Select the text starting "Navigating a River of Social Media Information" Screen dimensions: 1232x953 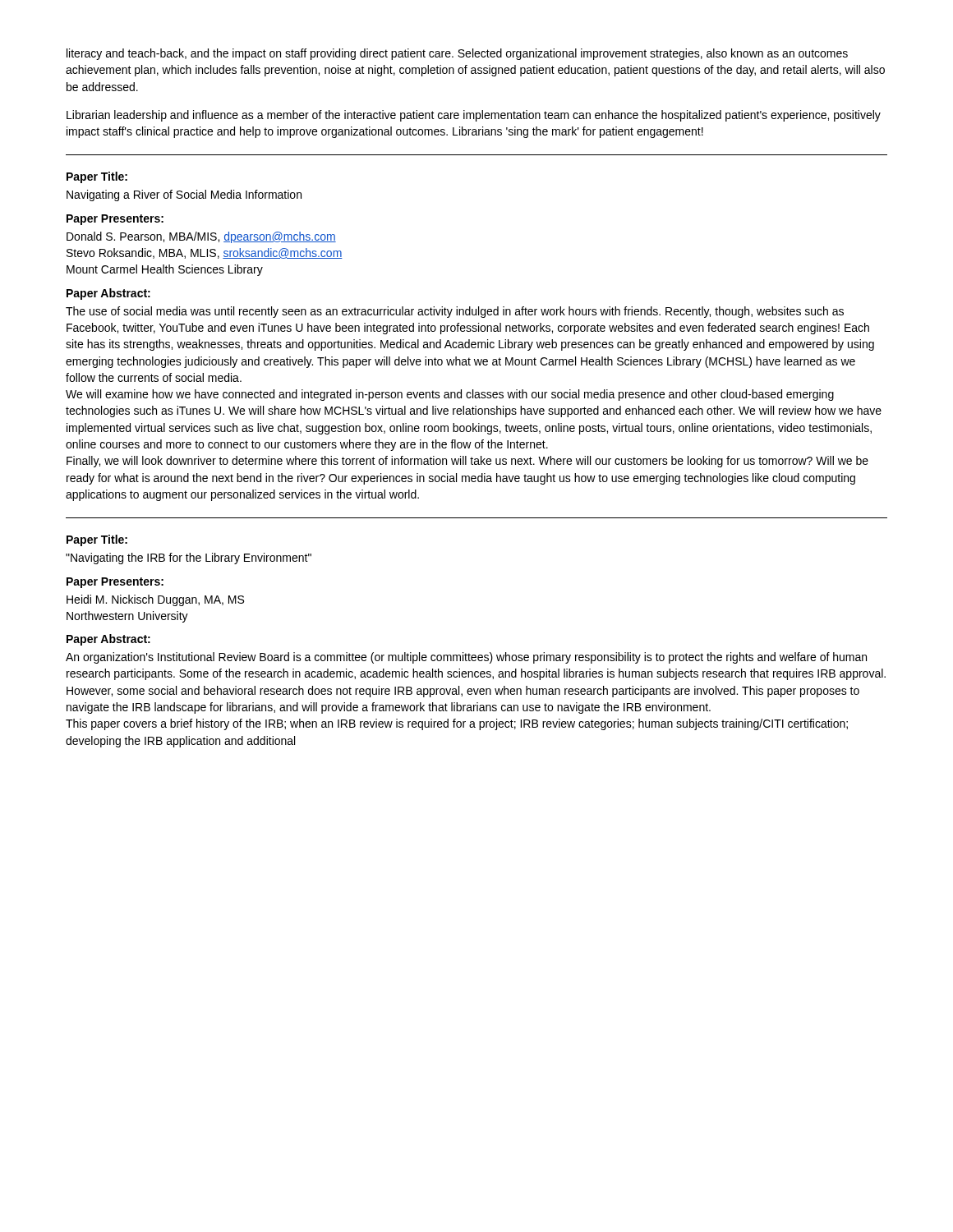click(x=184, y=195)
